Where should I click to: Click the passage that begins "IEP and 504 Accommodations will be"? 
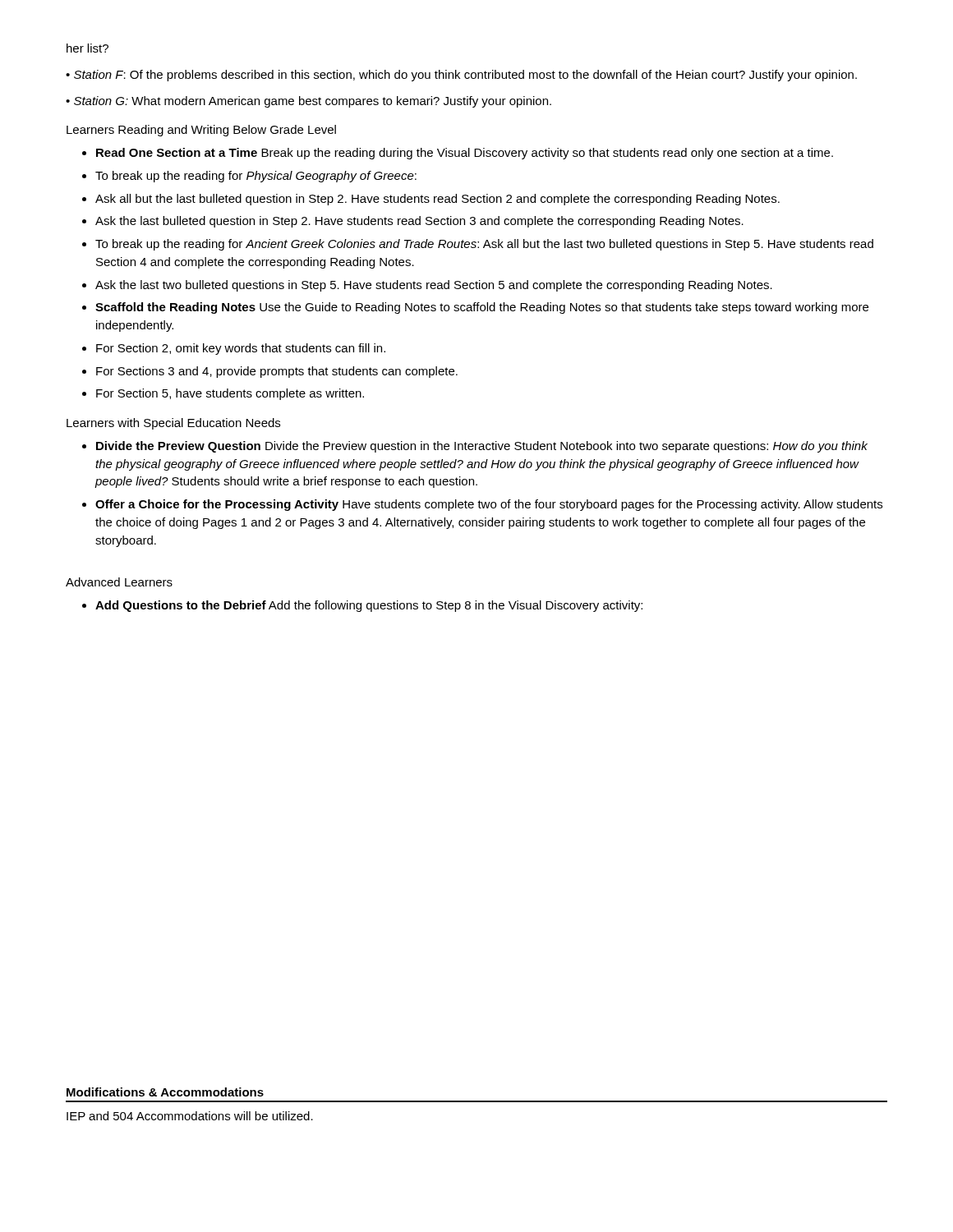pos(190,1116)
